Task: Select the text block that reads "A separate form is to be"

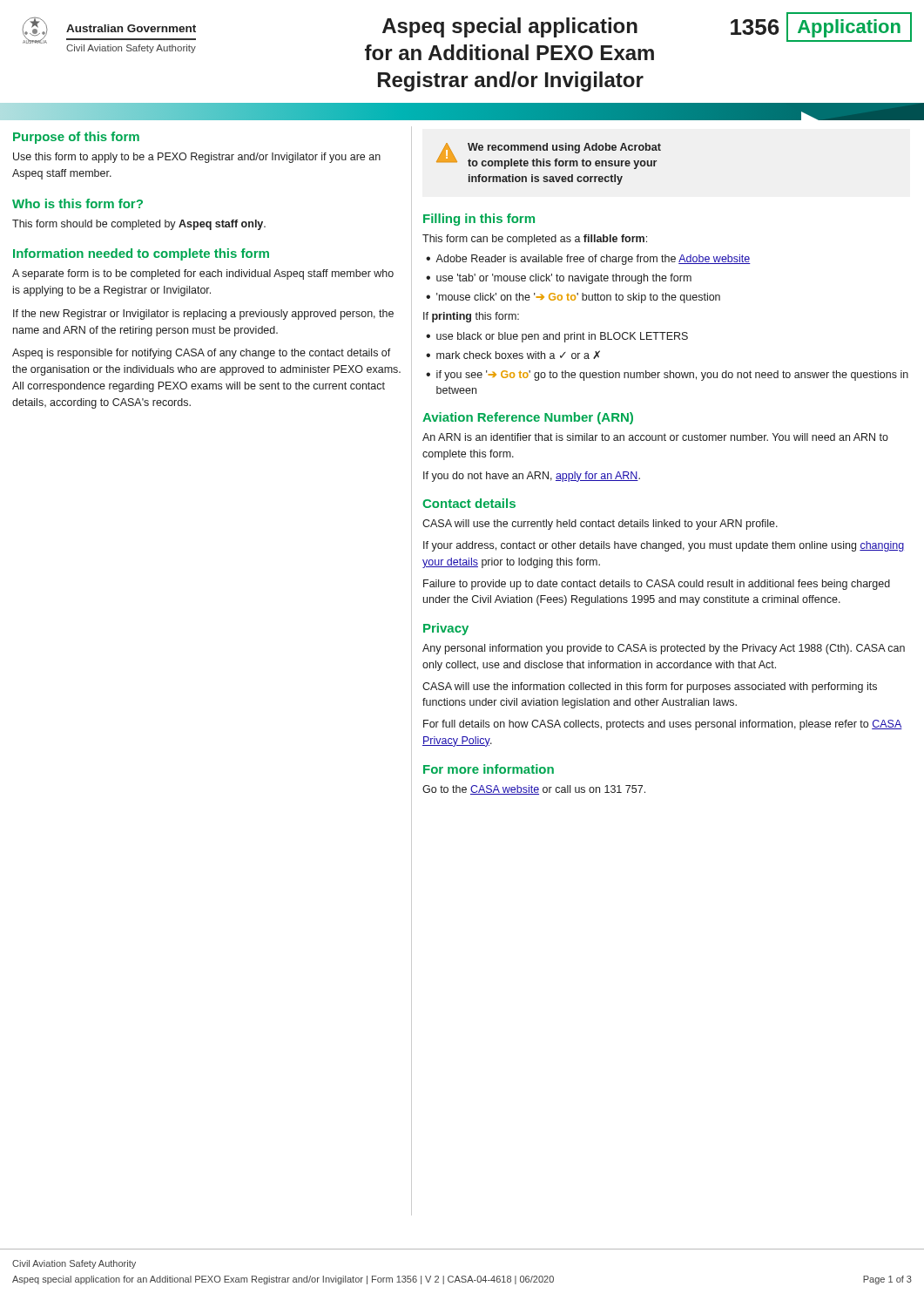Action: [208, 338]
